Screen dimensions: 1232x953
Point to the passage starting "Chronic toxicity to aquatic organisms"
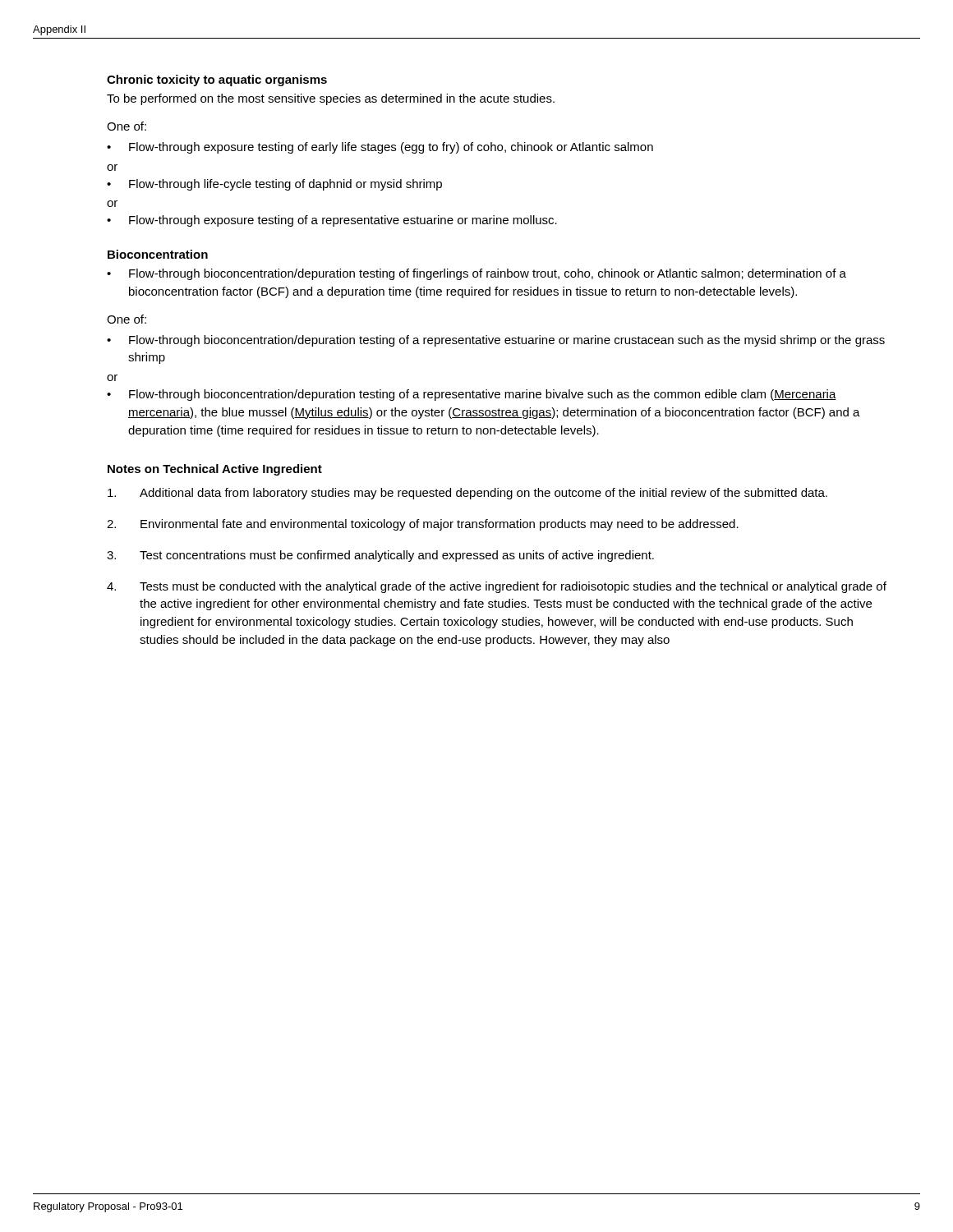[x=217, y=79]
